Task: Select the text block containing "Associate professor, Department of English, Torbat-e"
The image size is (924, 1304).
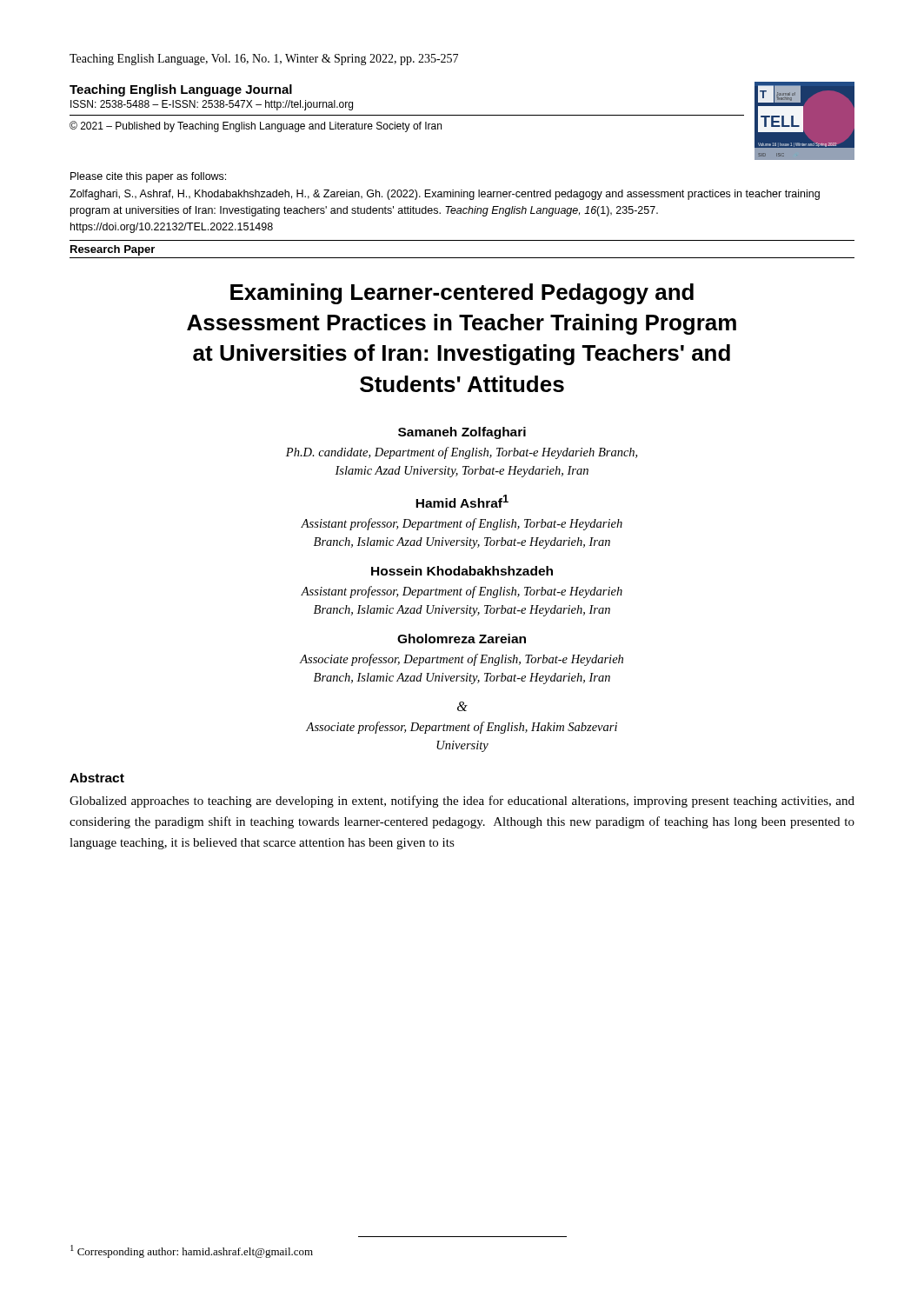Action: (462, 668)
